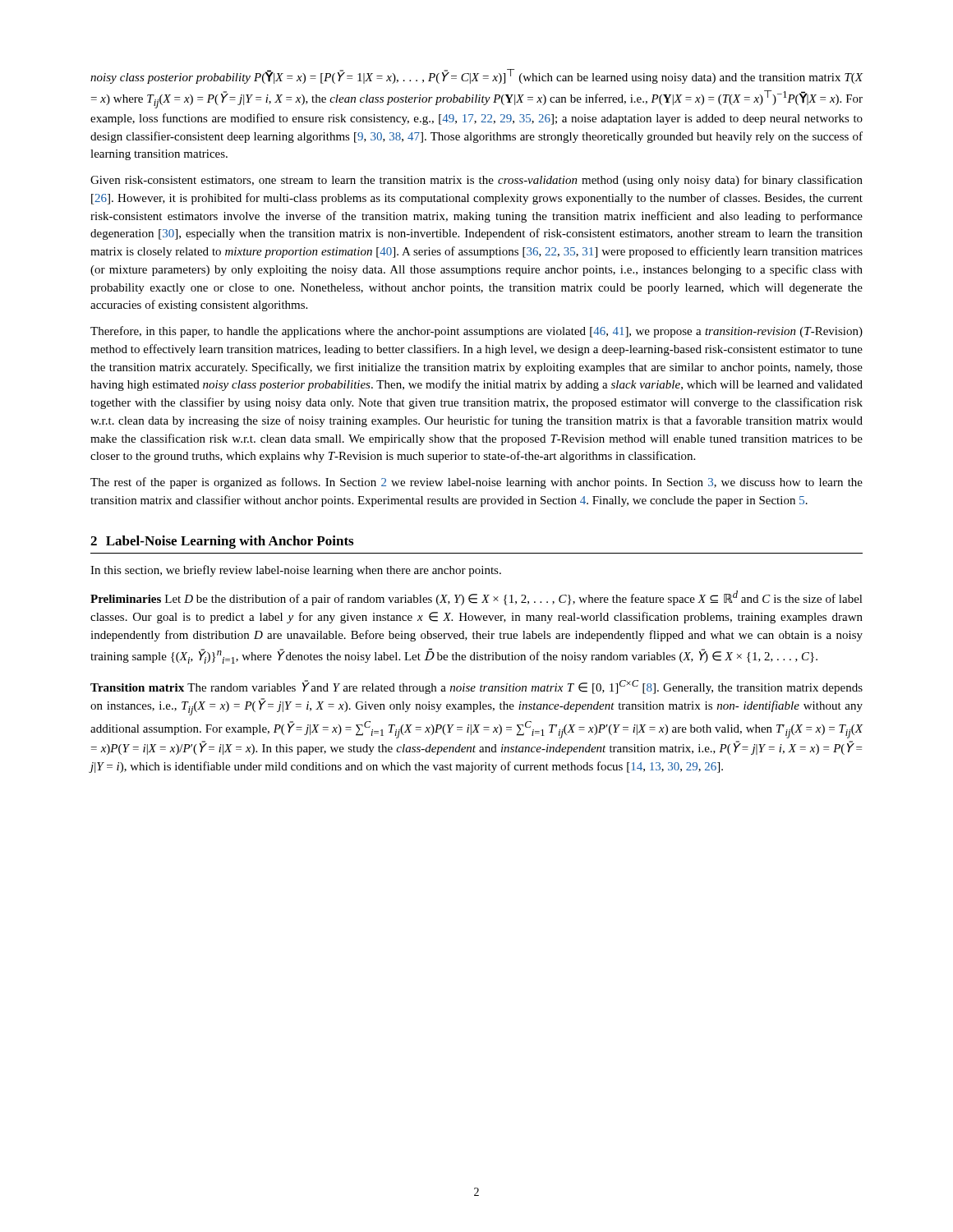
Task: Point to the block beginning "Preliminaries Let D be the distribution"
Action: (x=476, y=628)
